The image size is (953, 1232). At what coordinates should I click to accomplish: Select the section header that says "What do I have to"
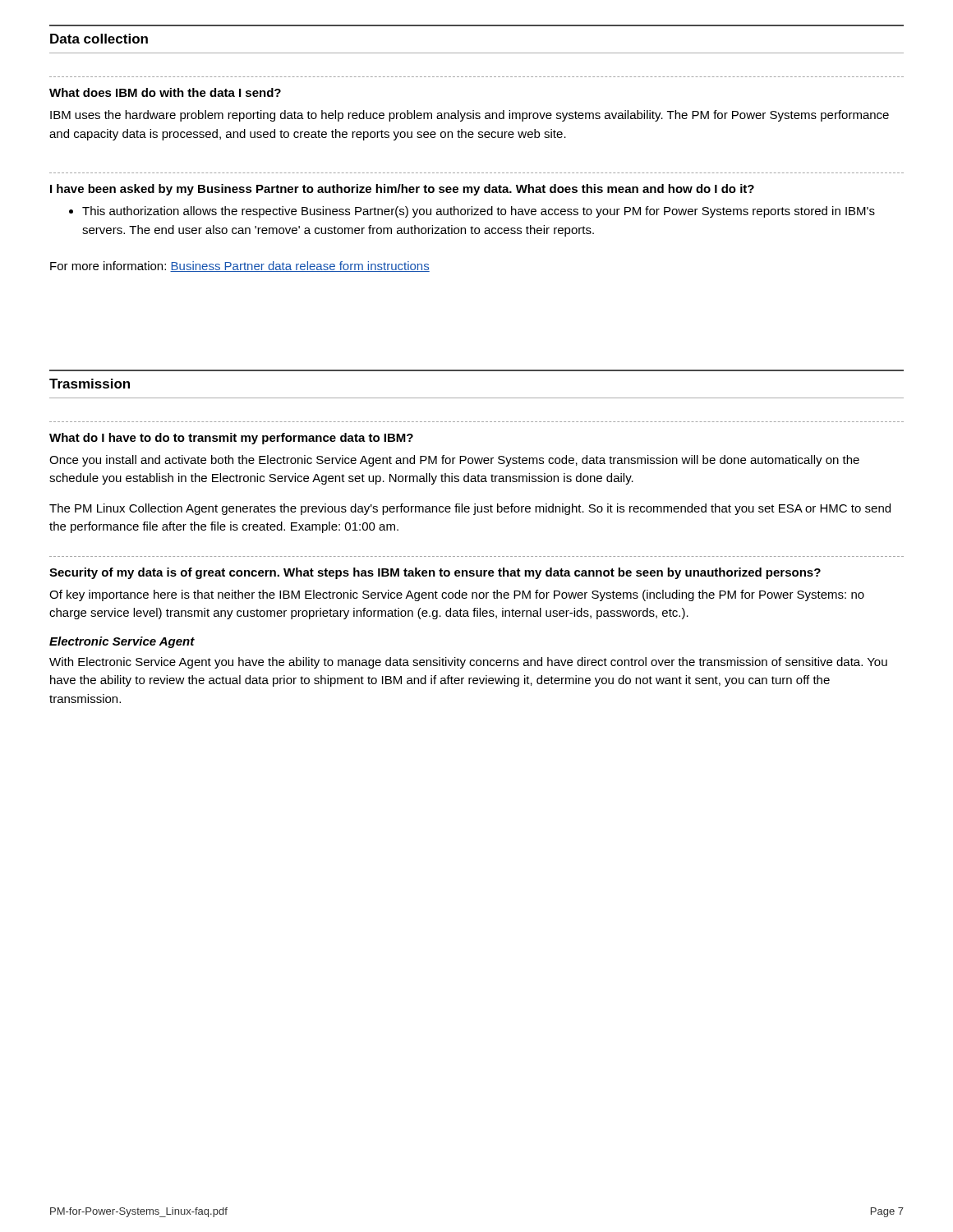[231, 437]
